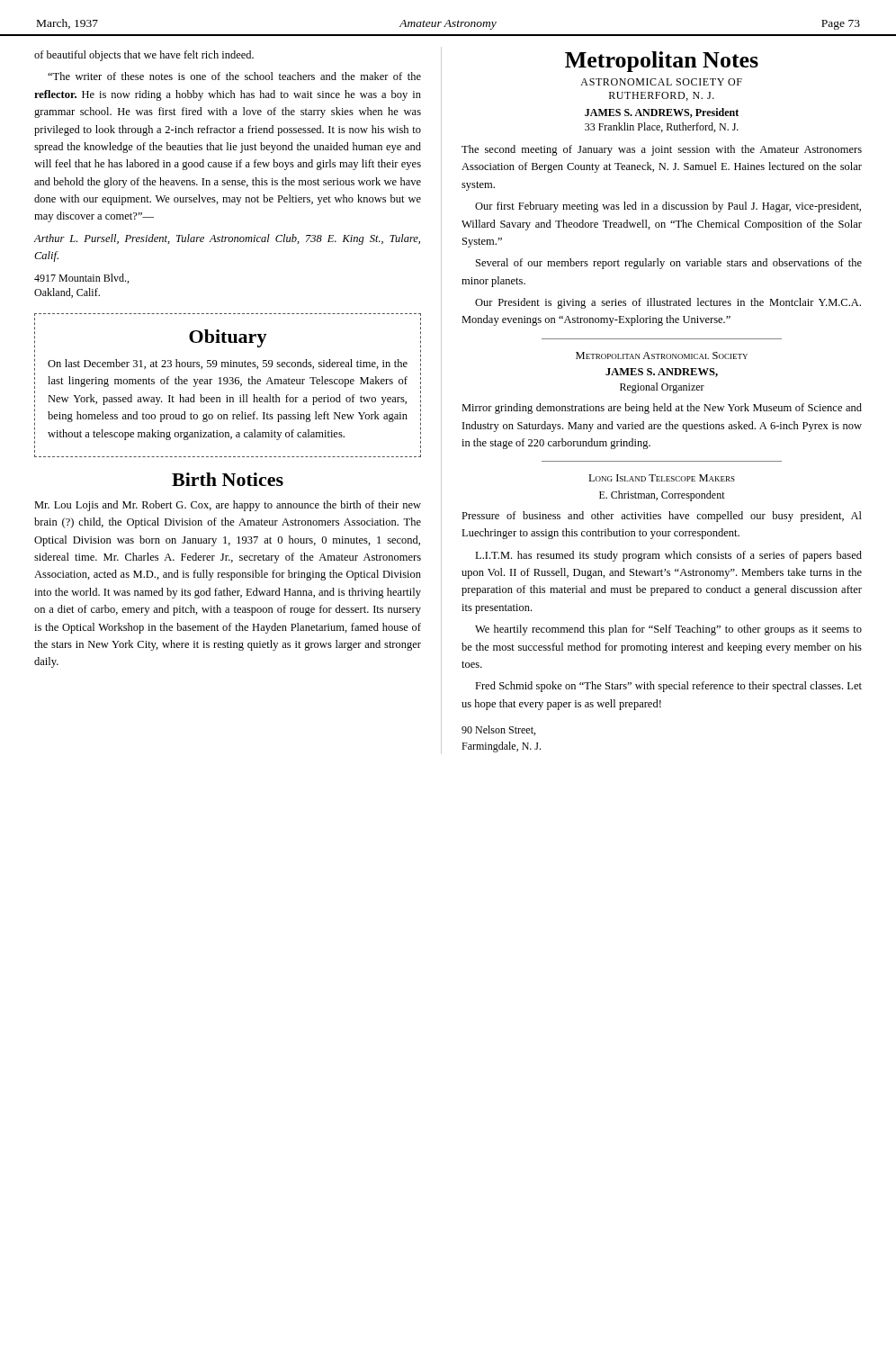Where is the section header that starts "Obituary On last"?
896x1350 pixels.
(x=228, y=384)
